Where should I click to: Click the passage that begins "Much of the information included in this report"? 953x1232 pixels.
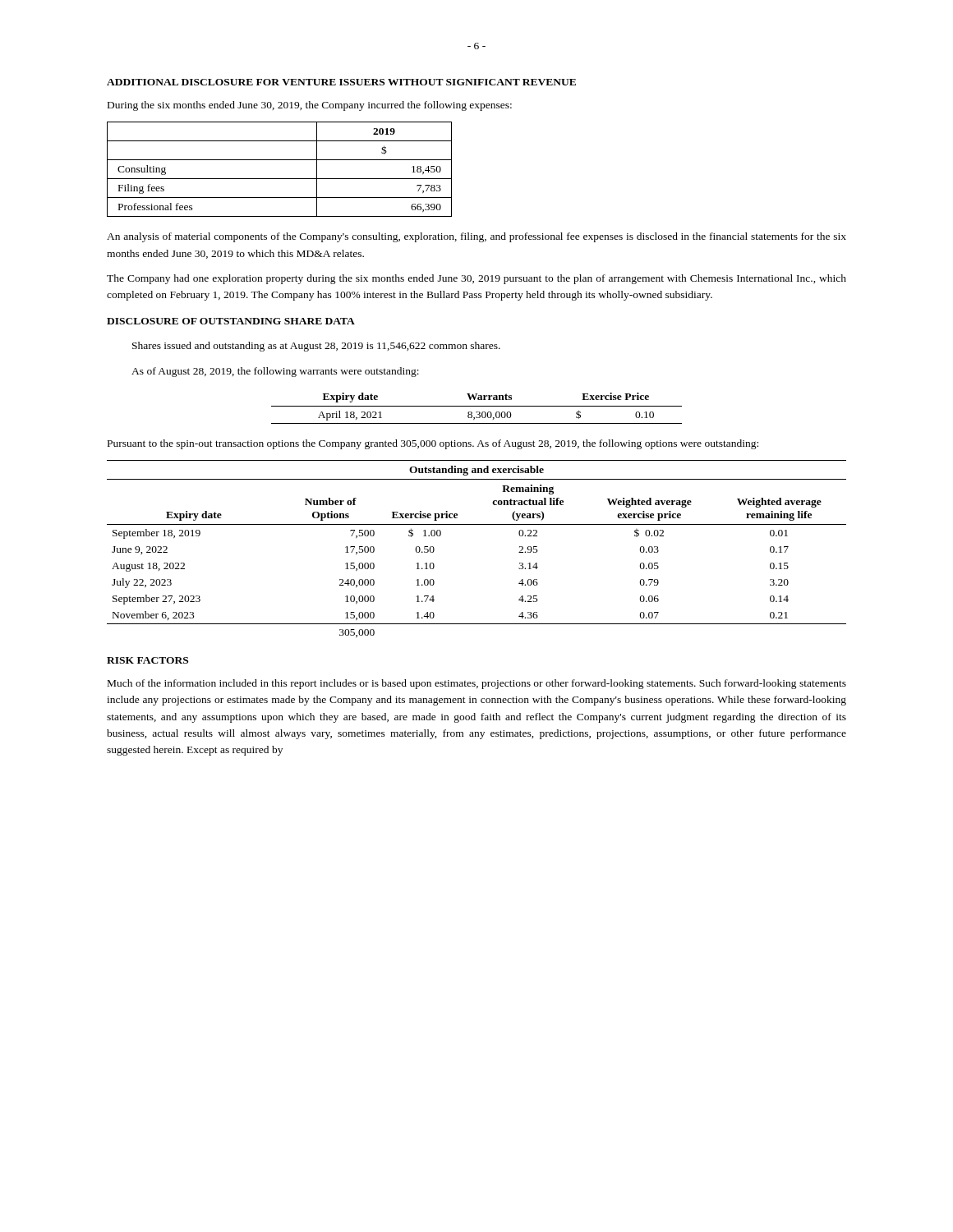[476, 716]
